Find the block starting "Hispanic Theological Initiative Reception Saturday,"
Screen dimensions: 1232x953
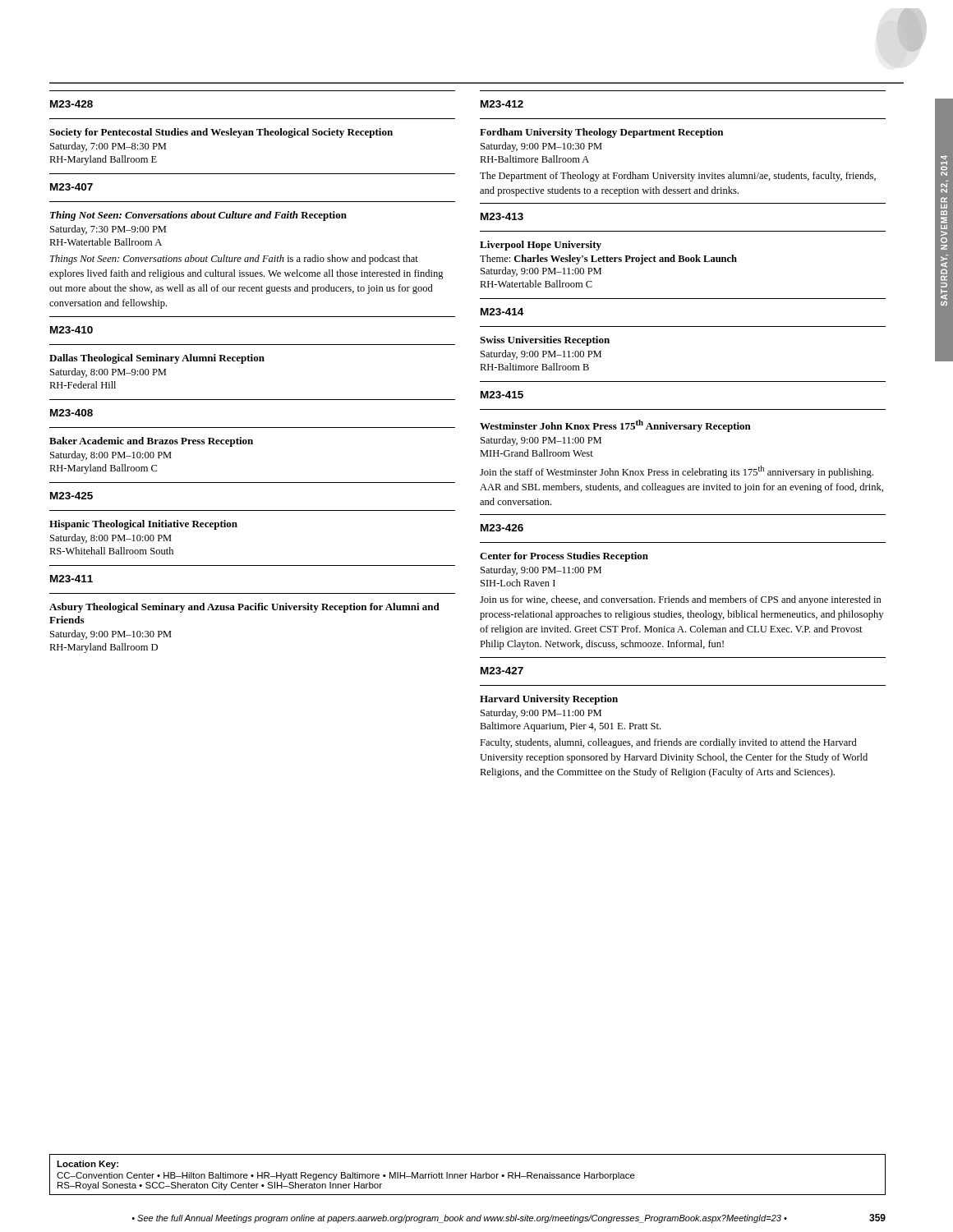[x=143, y=525]
